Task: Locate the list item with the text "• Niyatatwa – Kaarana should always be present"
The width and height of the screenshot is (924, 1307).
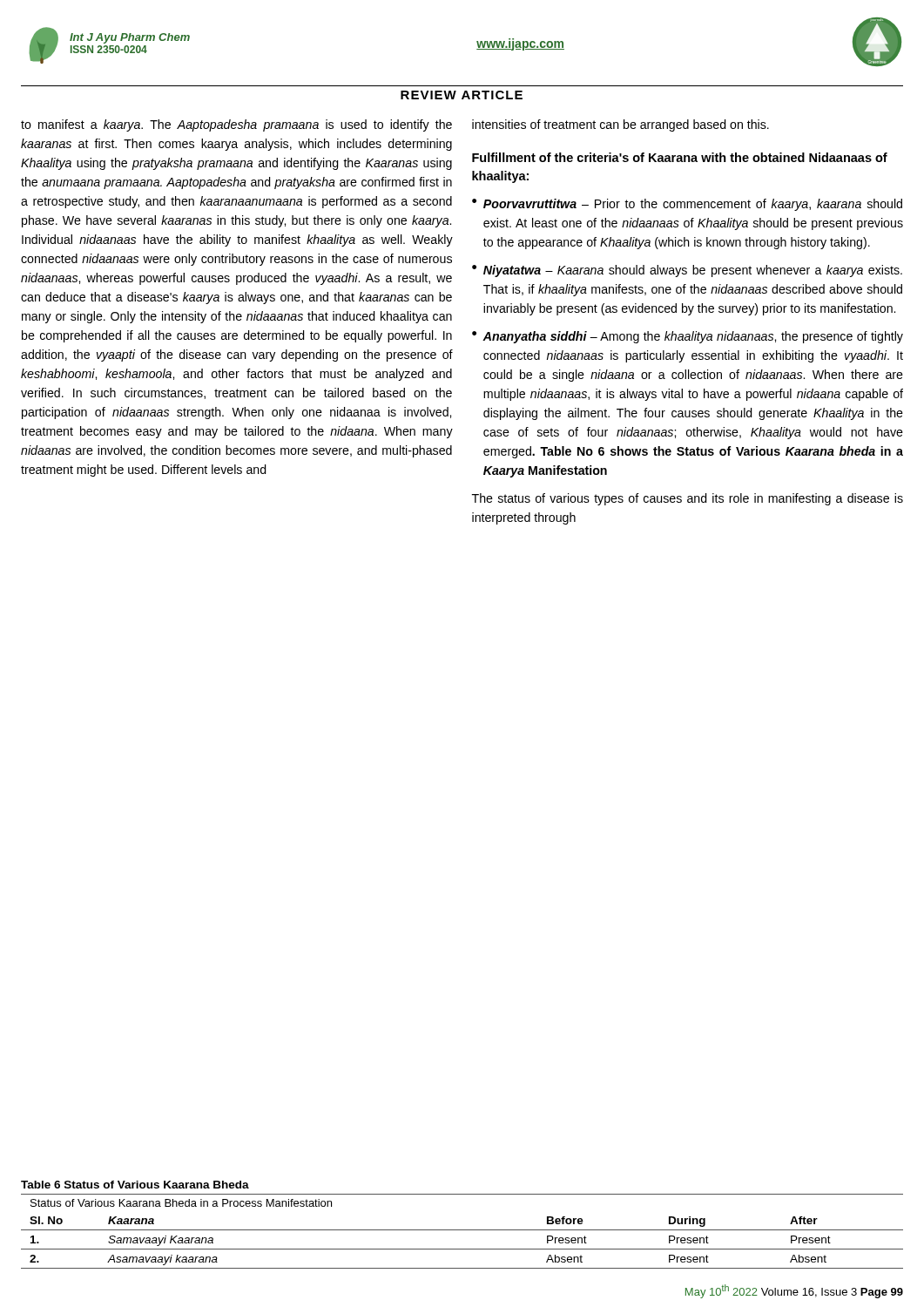Action: point(687,289)
